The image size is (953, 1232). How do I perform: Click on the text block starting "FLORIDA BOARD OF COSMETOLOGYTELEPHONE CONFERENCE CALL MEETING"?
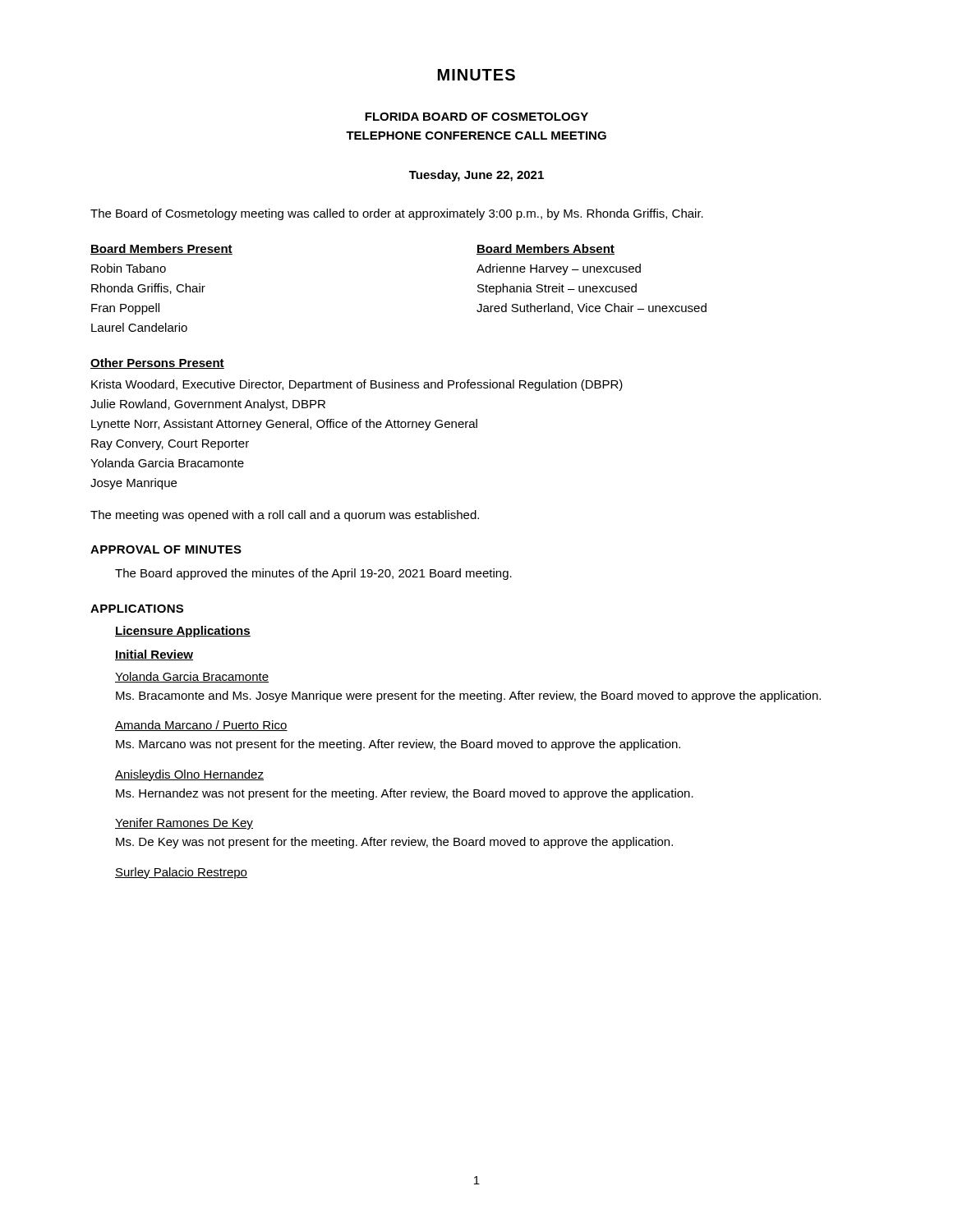(x=476, y=126)
